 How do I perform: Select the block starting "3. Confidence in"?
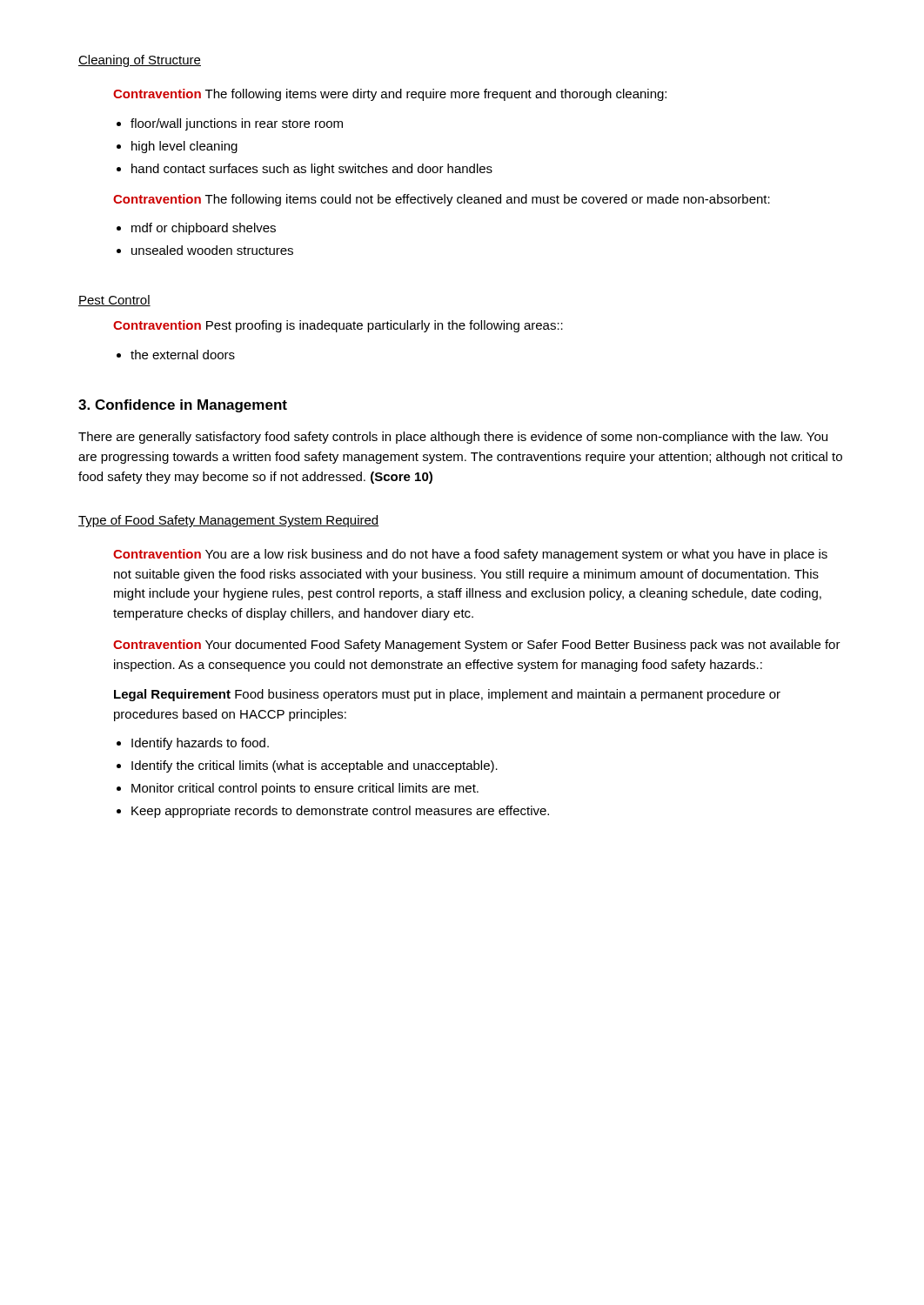pyautogui.click(x=183, y=405)
